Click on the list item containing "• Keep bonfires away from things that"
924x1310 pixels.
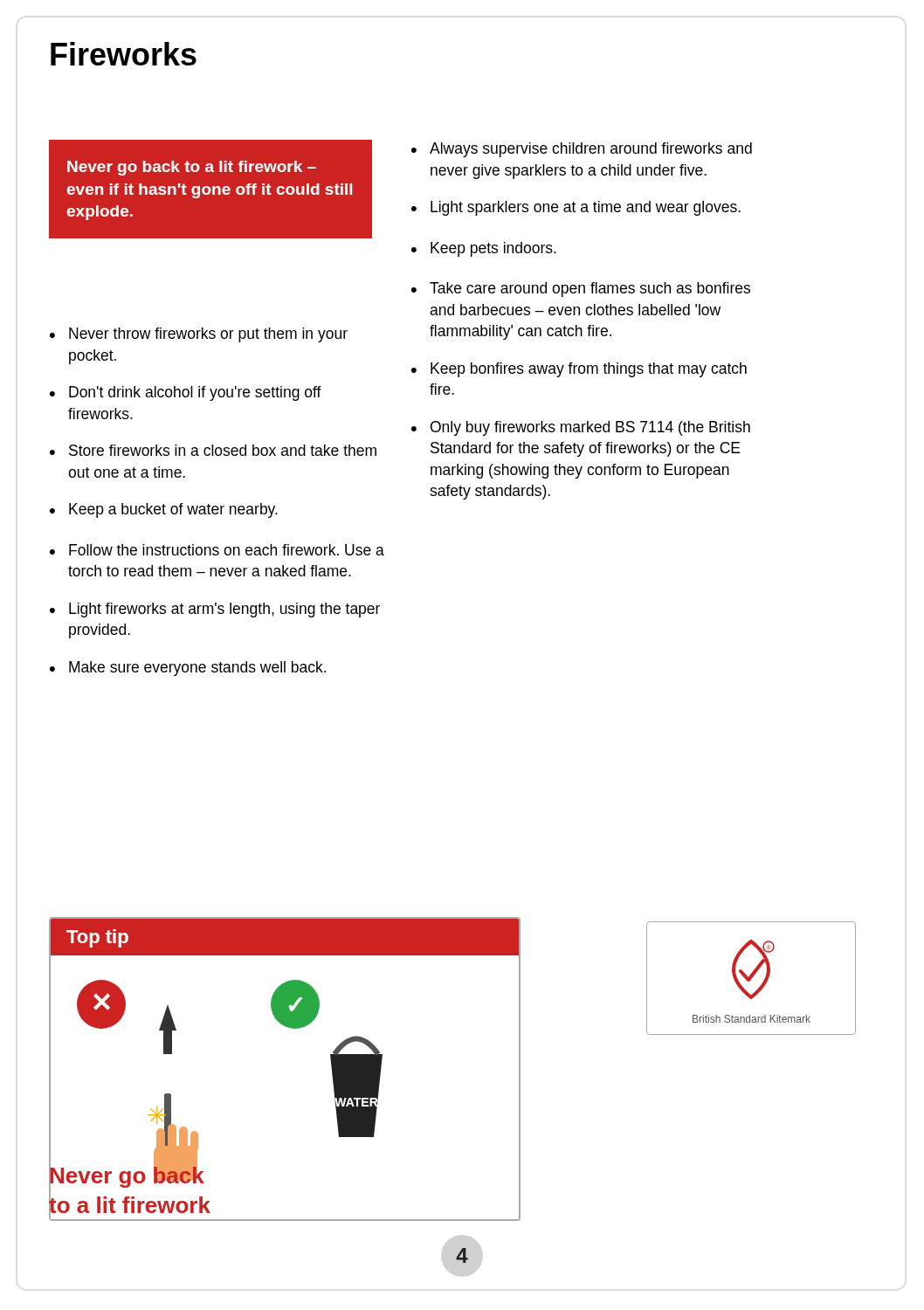585,379
